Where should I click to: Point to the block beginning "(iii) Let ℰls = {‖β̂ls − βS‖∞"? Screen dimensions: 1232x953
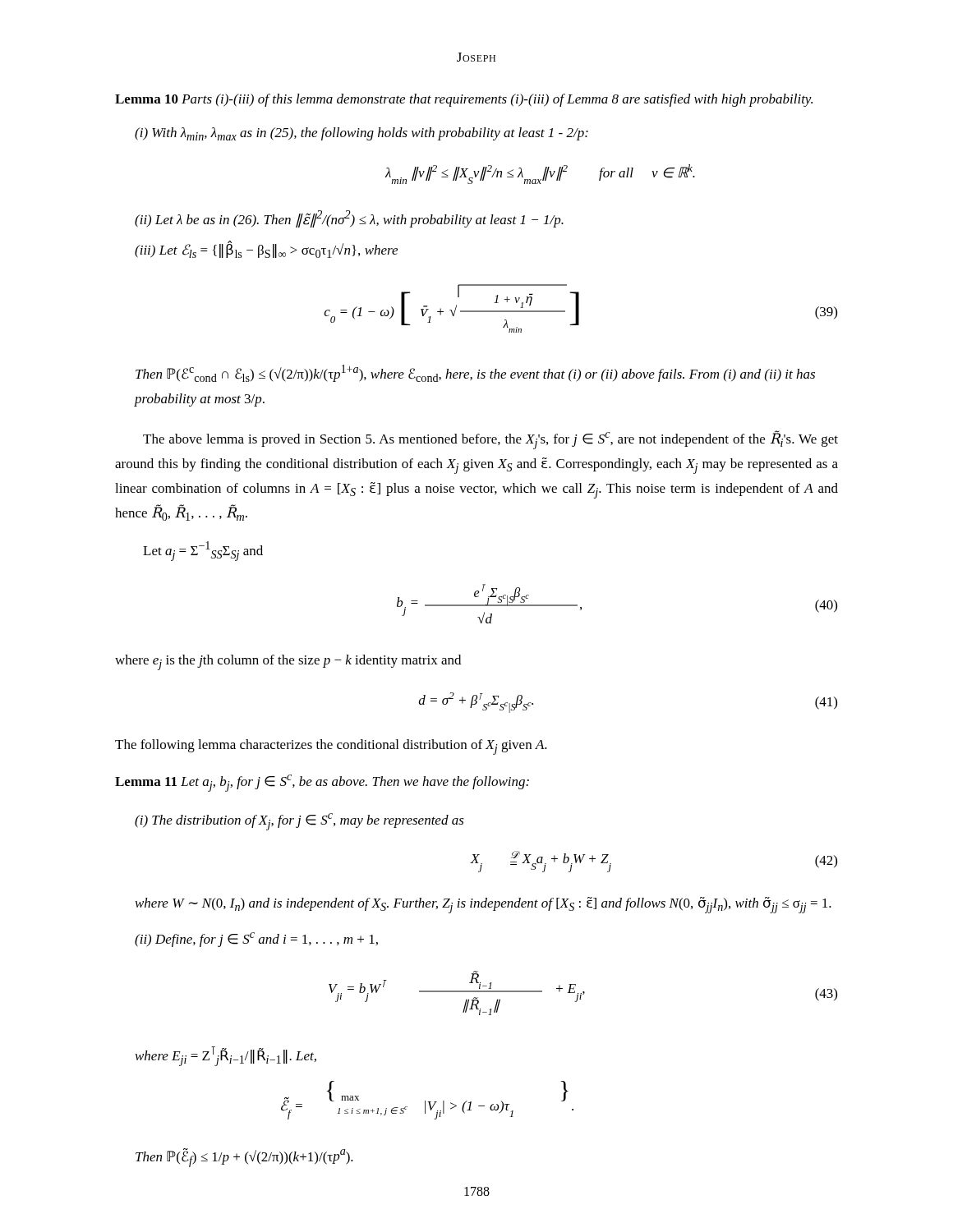pos(266,252)
